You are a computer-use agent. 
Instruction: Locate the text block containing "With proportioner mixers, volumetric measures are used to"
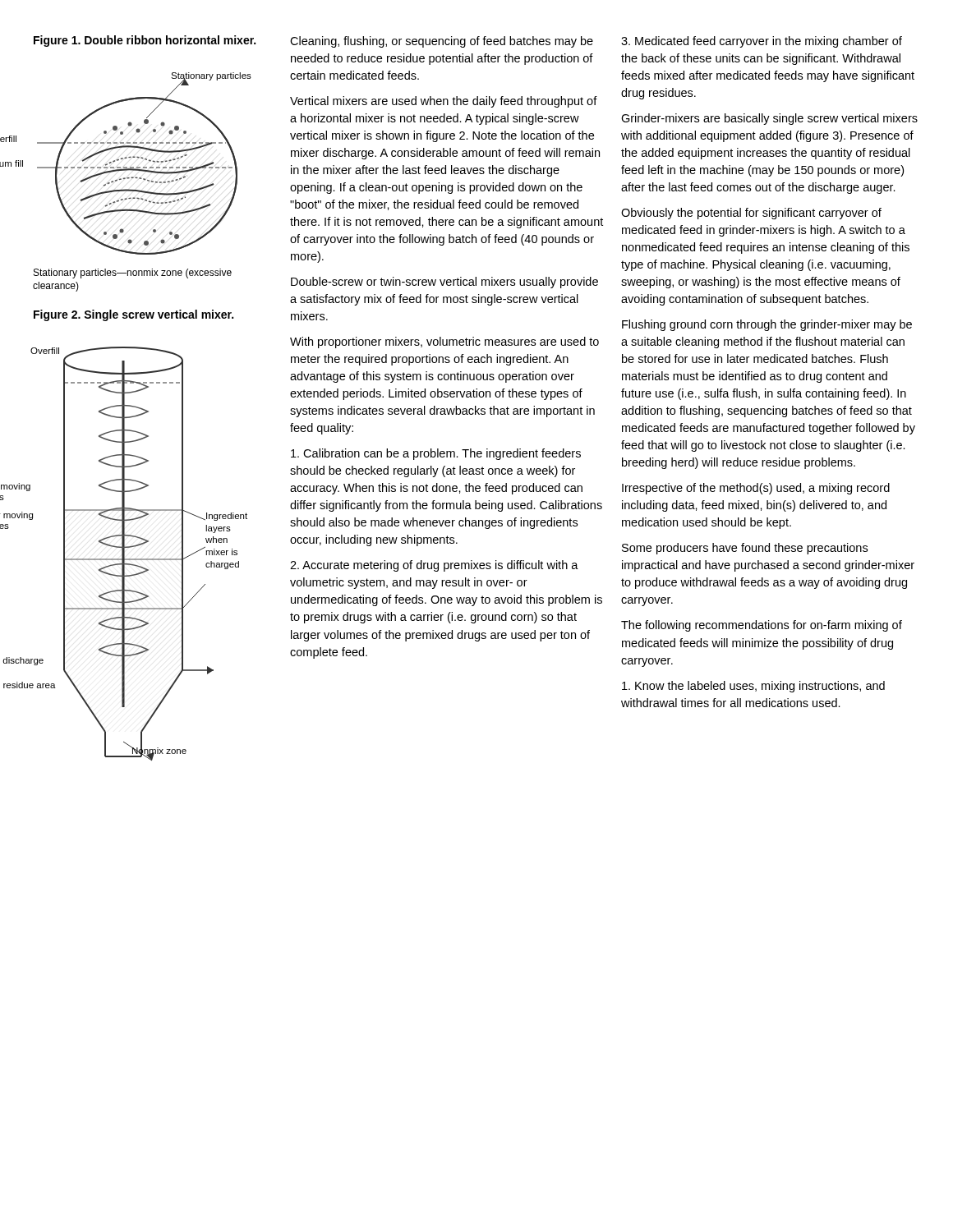point(448,385)
